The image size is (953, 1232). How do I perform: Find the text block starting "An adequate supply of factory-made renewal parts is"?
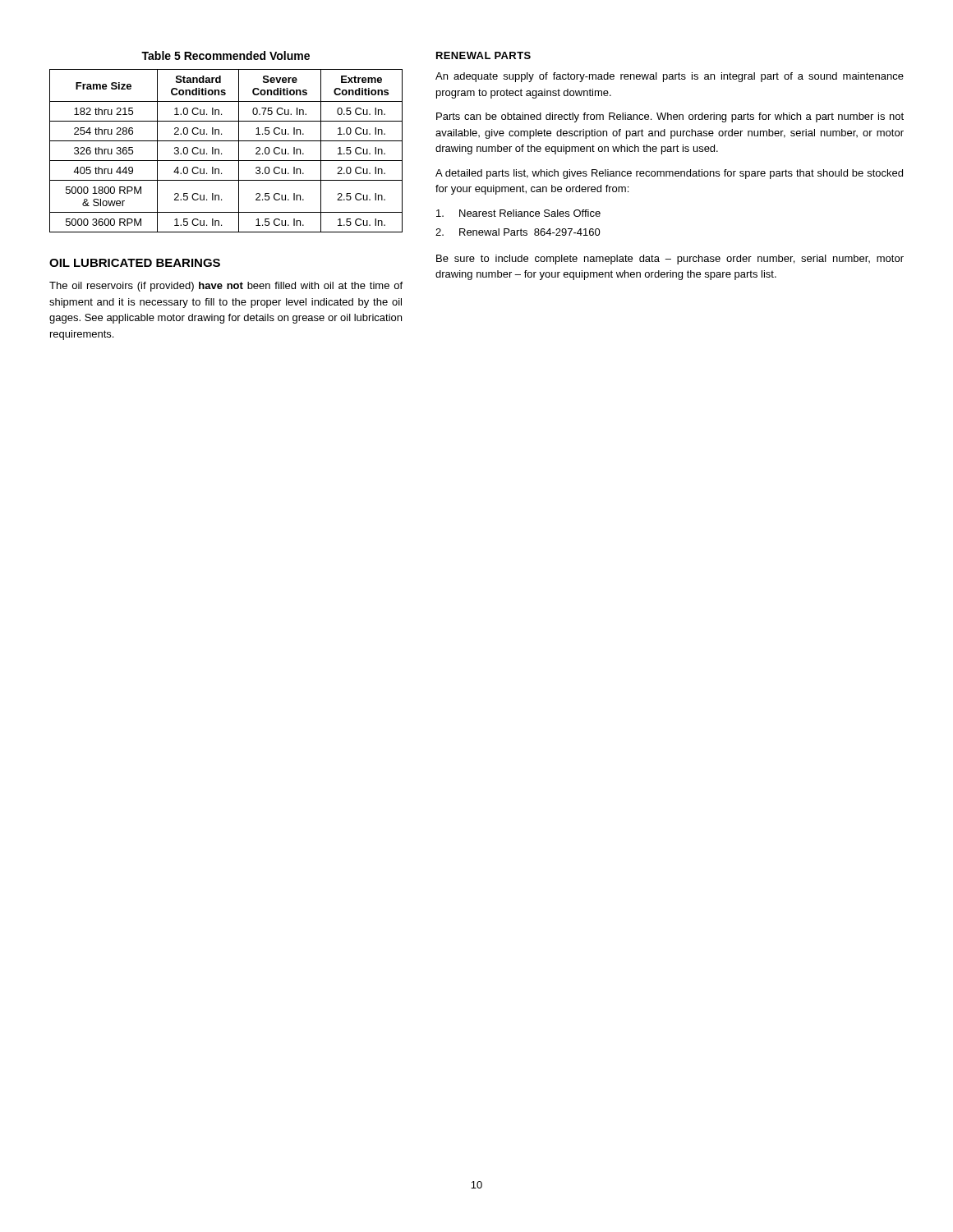click(x=670, y=84)
